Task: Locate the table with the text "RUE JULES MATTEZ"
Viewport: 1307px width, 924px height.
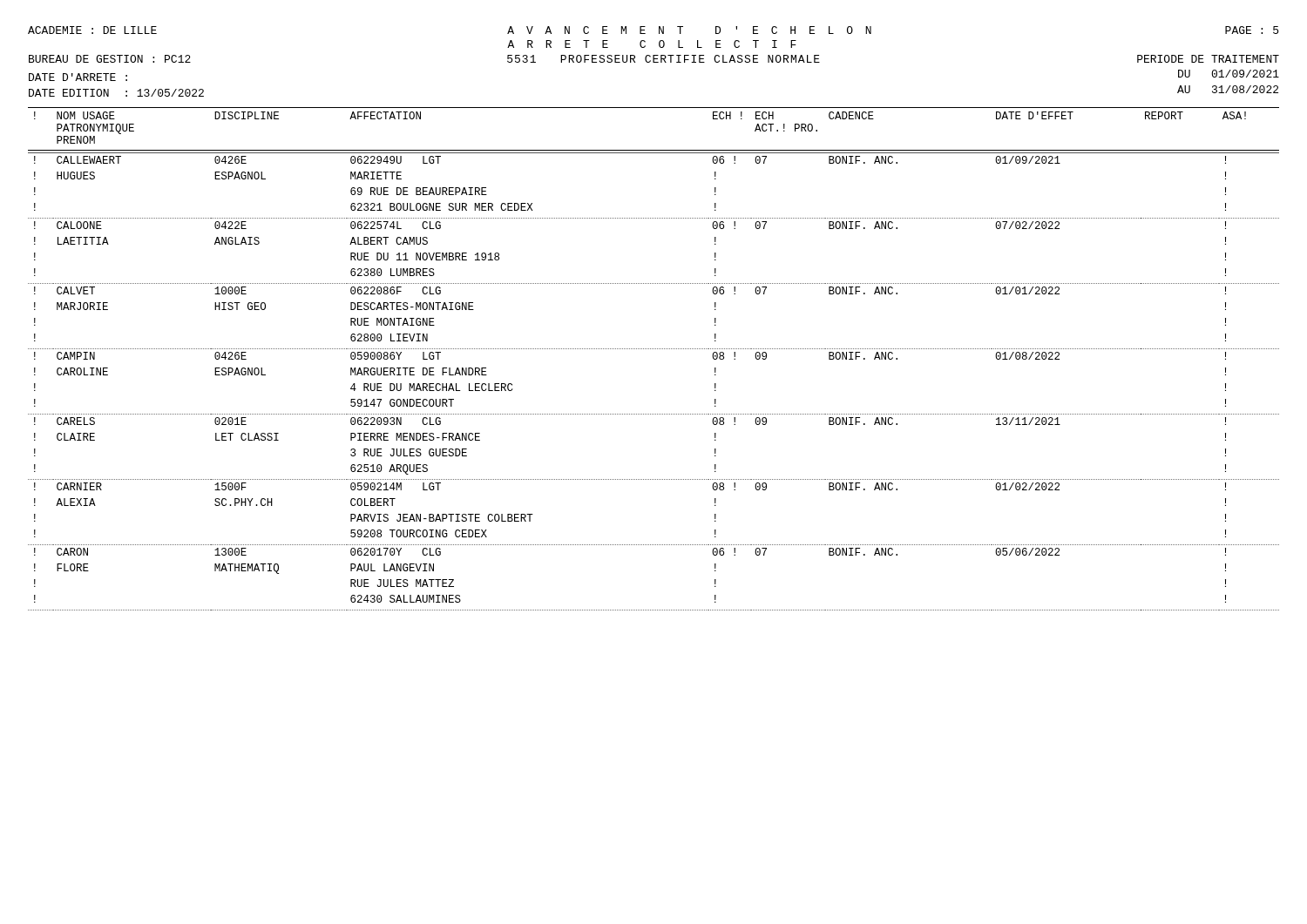Action: coord(654,359)
